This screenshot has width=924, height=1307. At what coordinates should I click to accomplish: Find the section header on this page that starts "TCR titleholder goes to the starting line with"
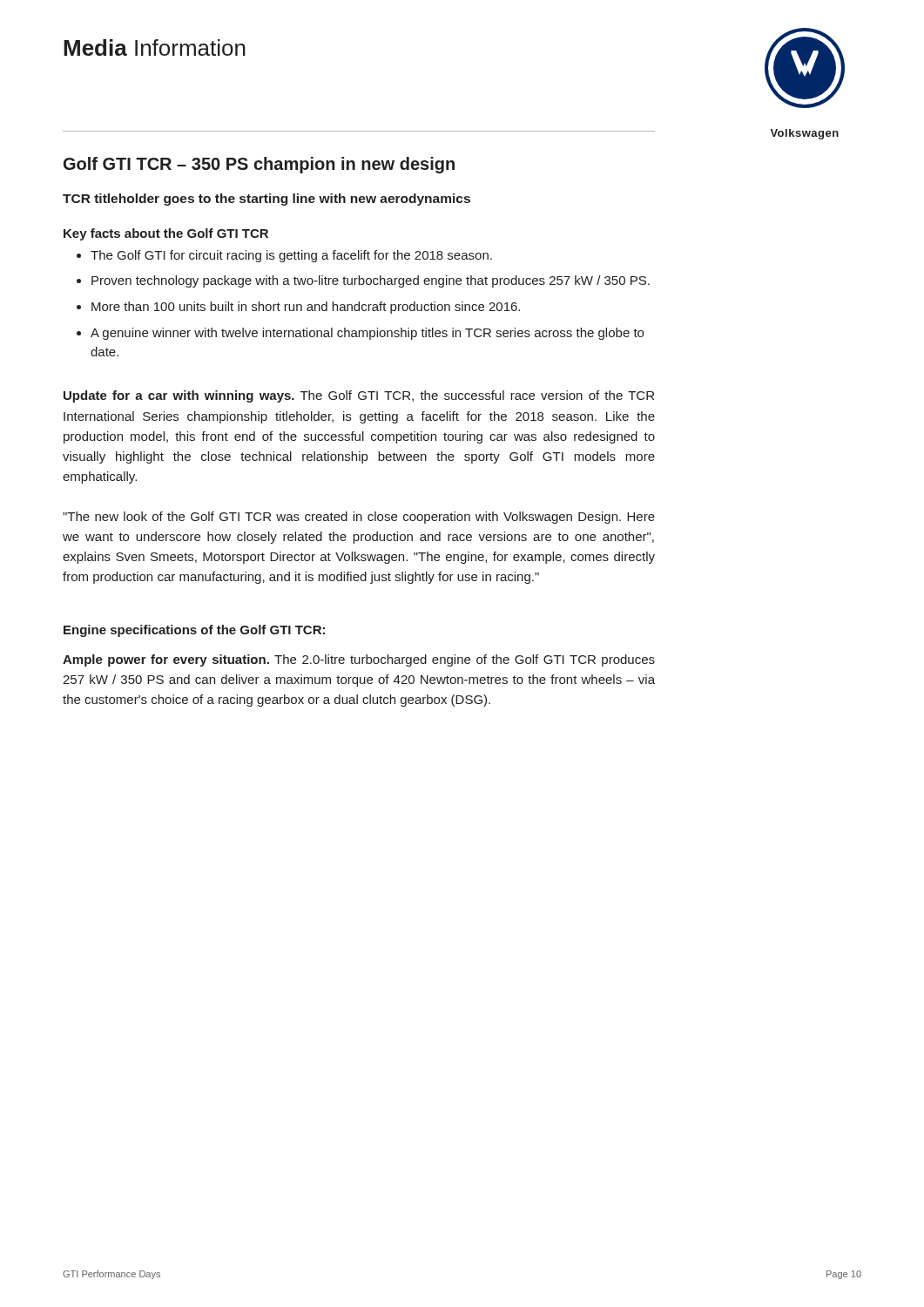coord(359,199)
